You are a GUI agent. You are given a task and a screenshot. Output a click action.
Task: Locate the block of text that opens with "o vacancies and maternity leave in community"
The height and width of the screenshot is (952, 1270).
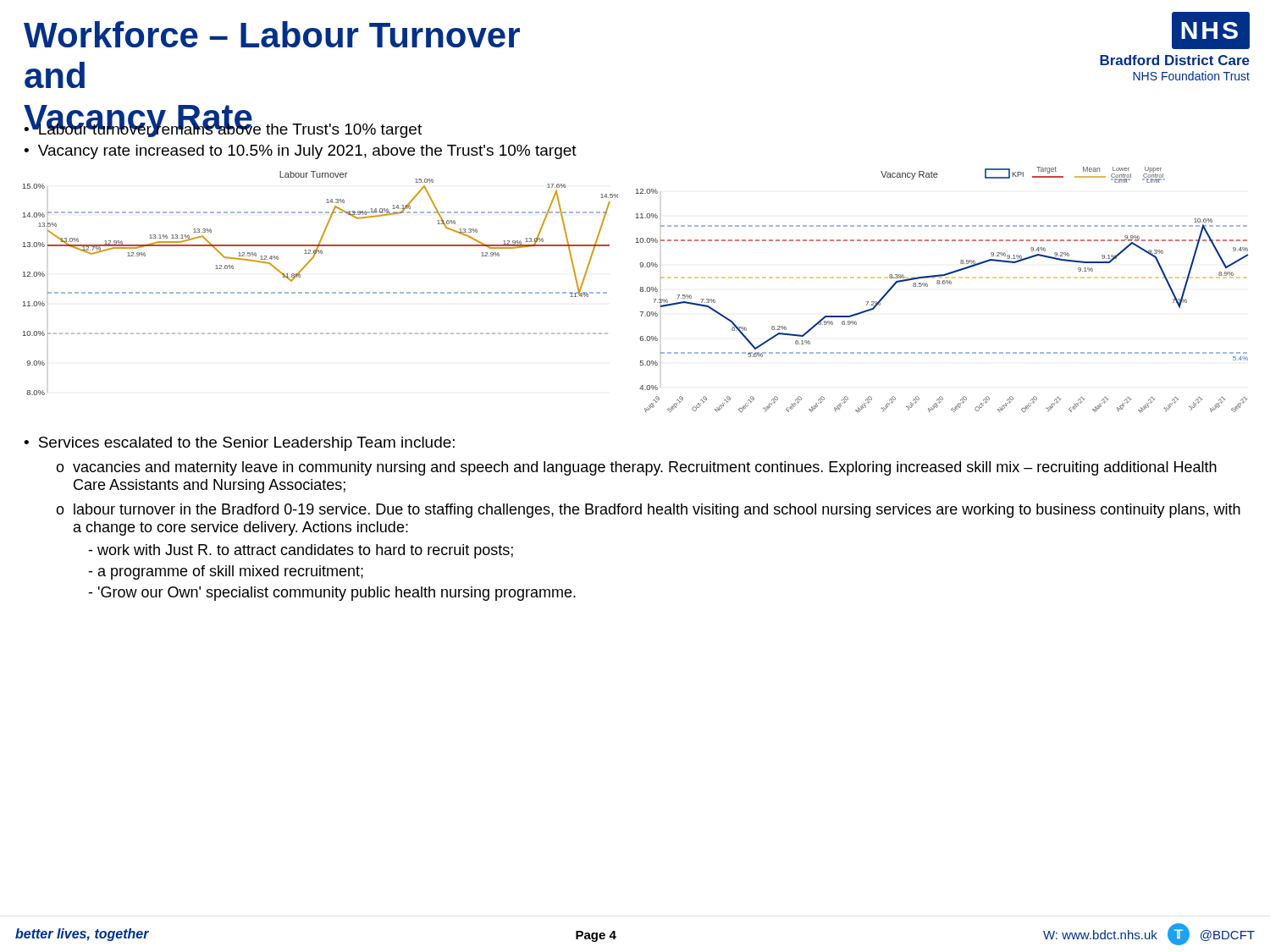click(651, 476)
